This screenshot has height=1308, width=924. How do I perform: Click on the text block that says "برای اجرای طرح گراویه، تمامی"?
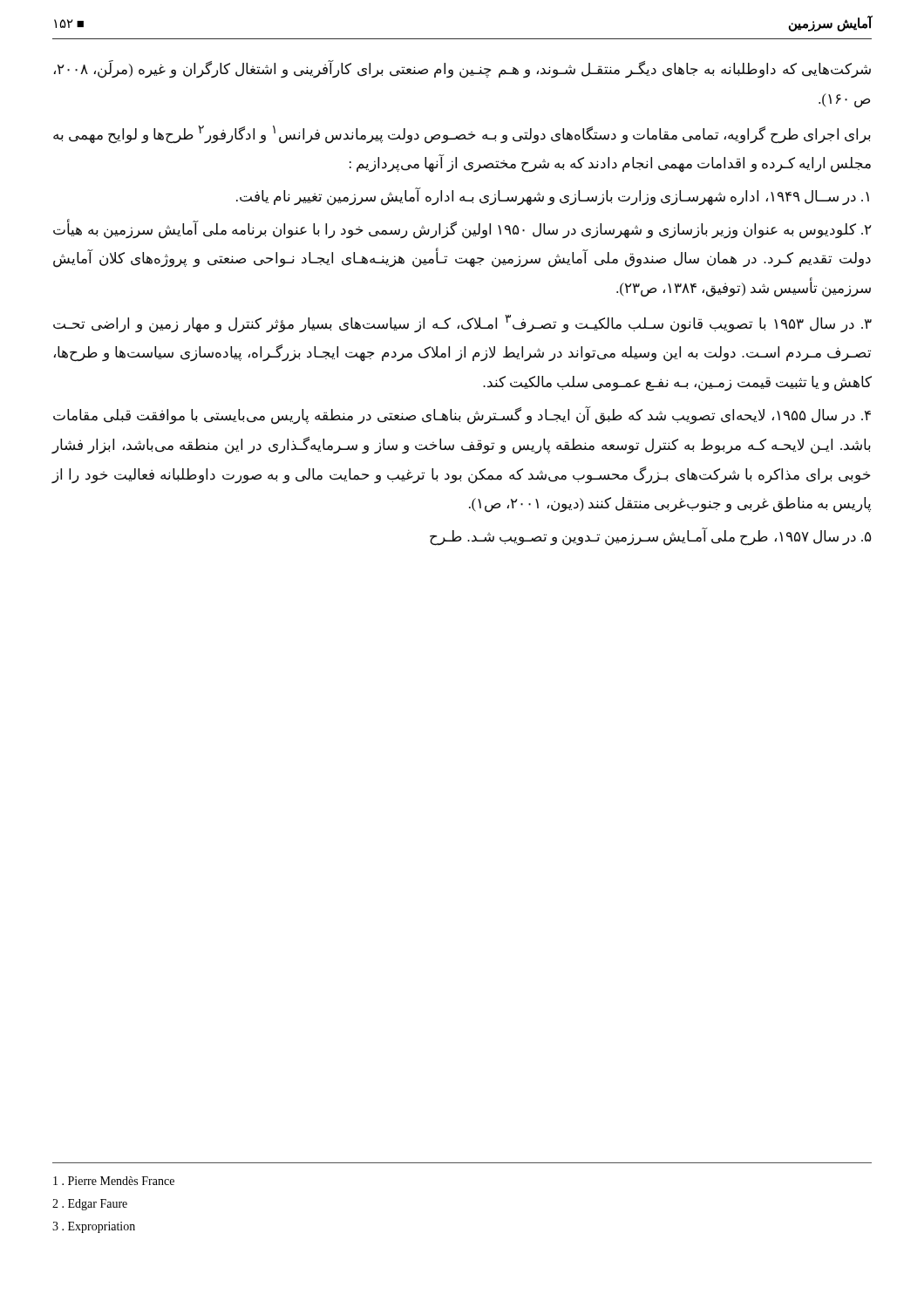click(462, 147)
